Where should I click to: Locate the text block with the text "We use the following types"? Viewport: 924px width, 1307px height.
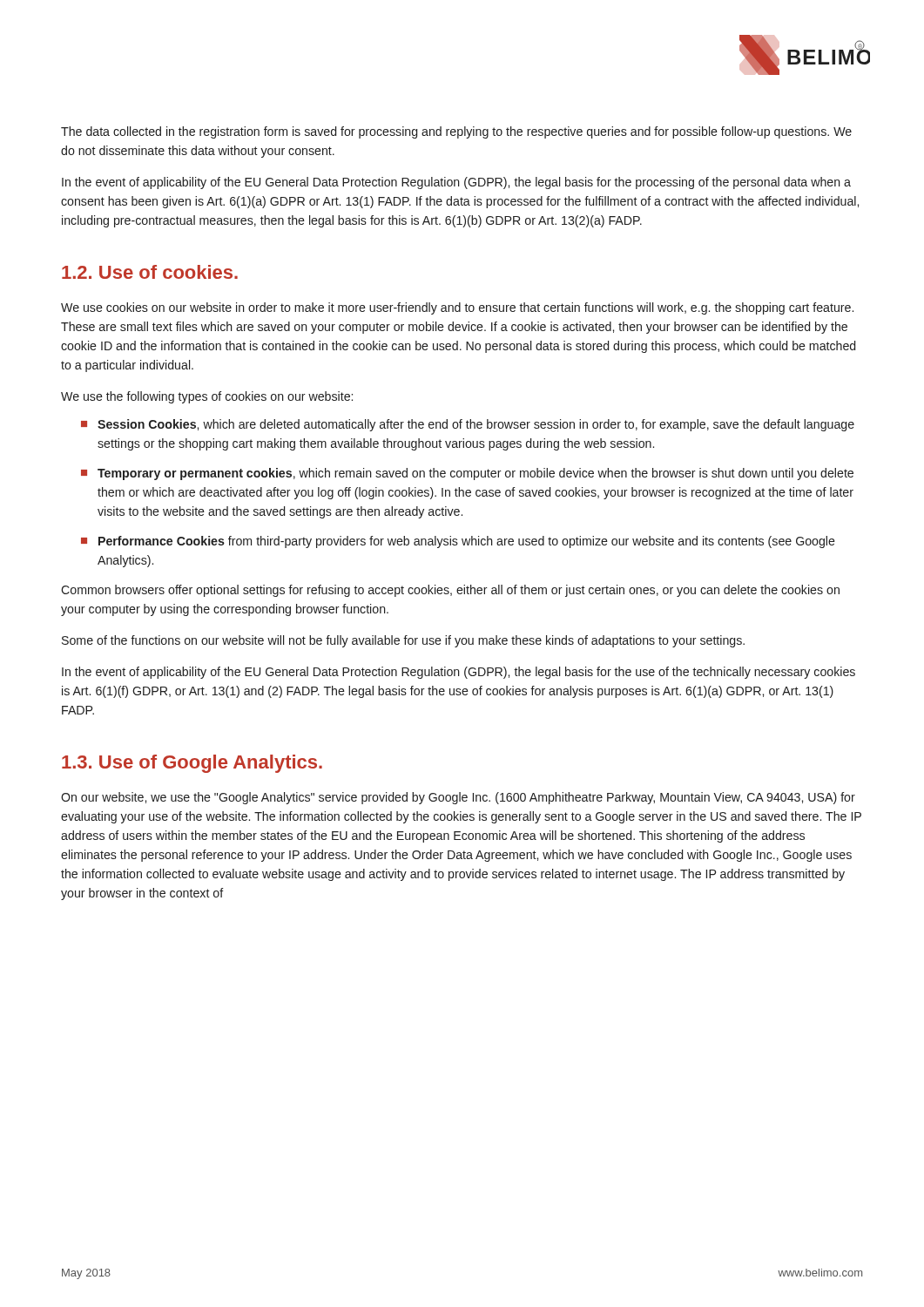click(207, 396)
